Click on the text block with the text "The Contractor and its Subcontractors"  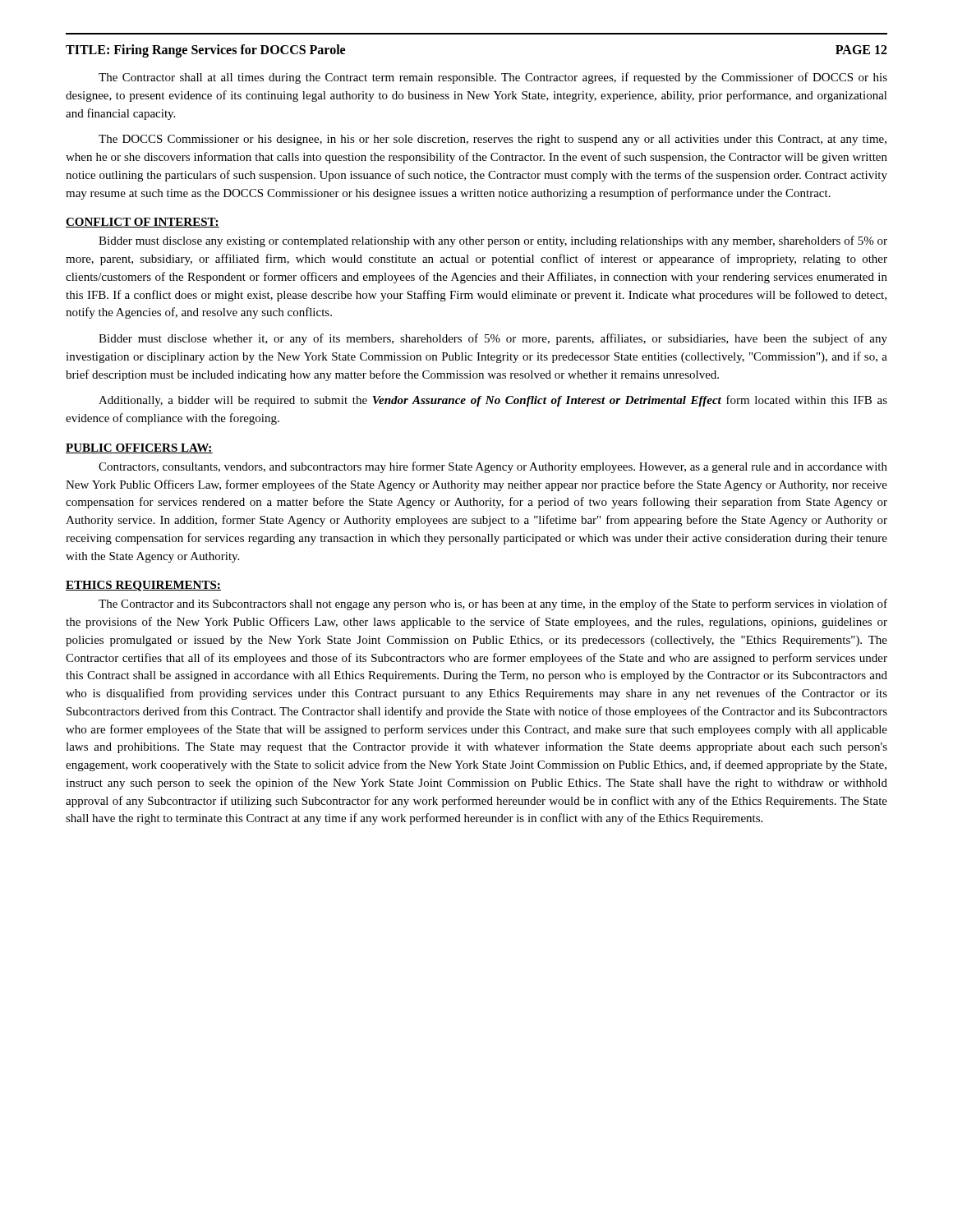(x=476, y=711)
